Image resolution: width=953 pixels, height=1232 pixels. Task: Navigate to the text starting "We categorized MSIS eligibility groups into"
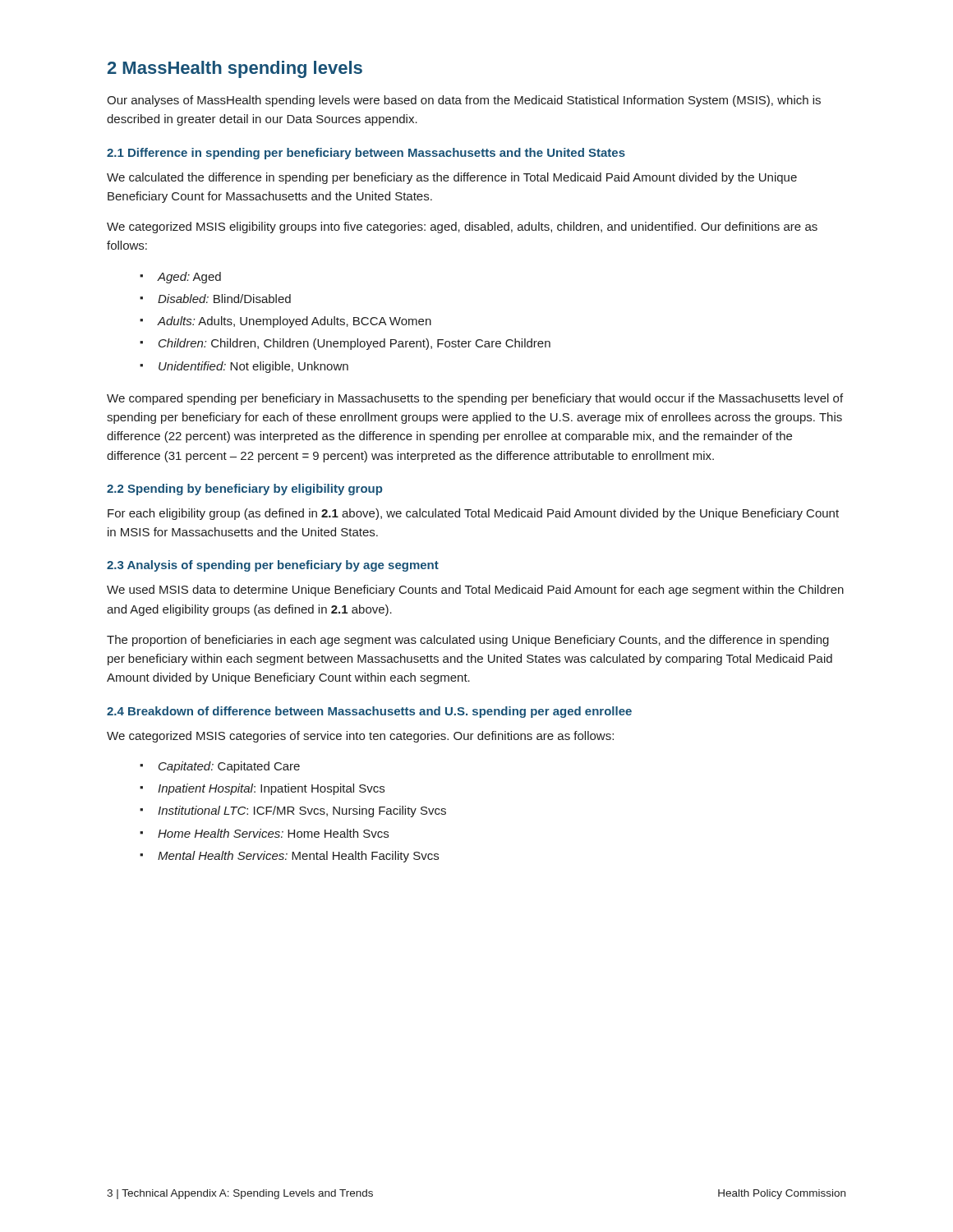click(462, 236)
